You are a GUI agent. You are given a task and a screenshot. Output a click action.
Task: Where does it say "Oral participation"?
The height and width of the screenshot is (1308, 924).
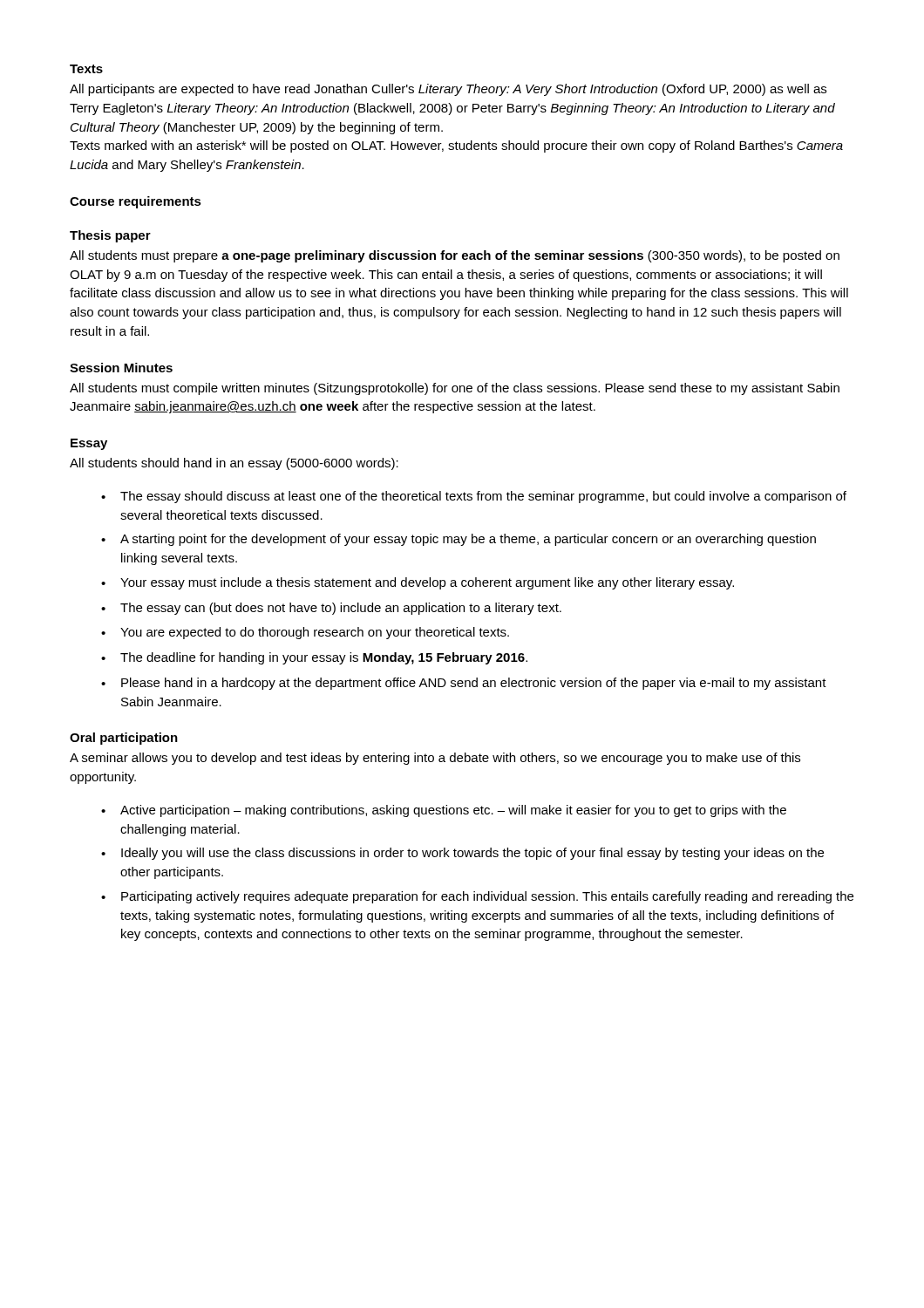pyautogui.click(x=124, y=738)
